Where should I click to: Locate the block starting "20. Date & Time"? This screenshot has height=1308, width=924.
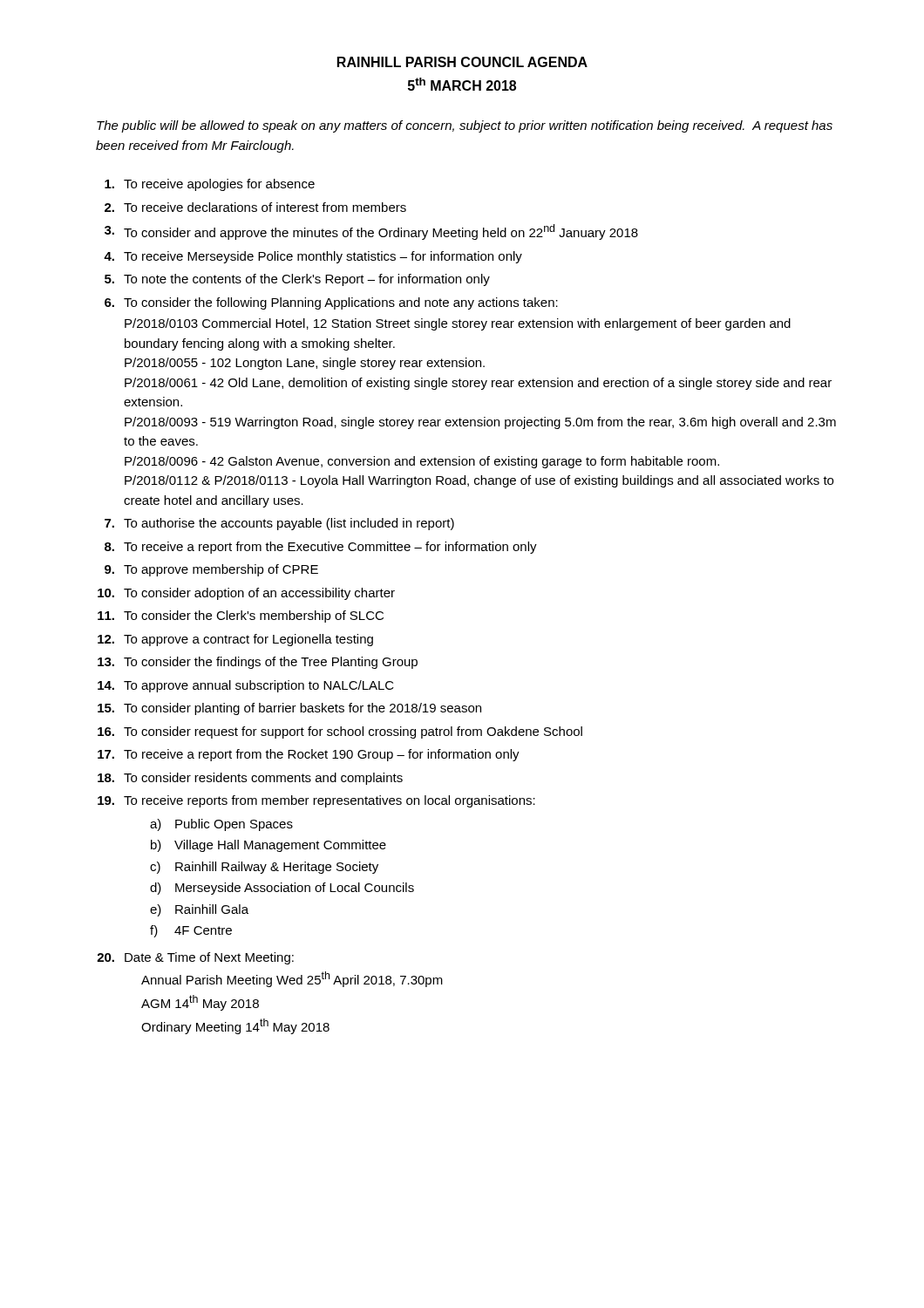(195, 958)
